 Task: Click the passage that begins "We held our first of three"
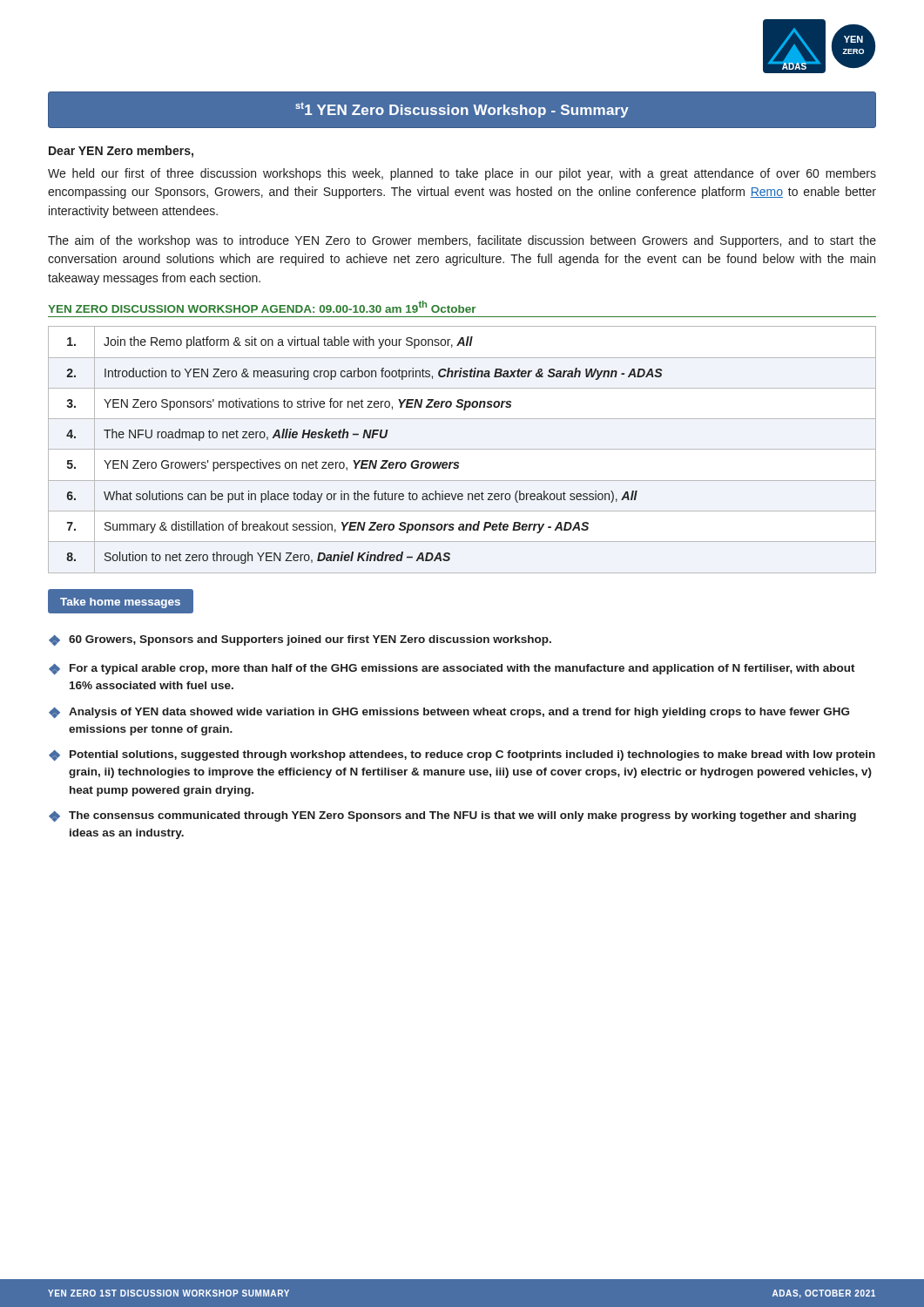(462, 192)
